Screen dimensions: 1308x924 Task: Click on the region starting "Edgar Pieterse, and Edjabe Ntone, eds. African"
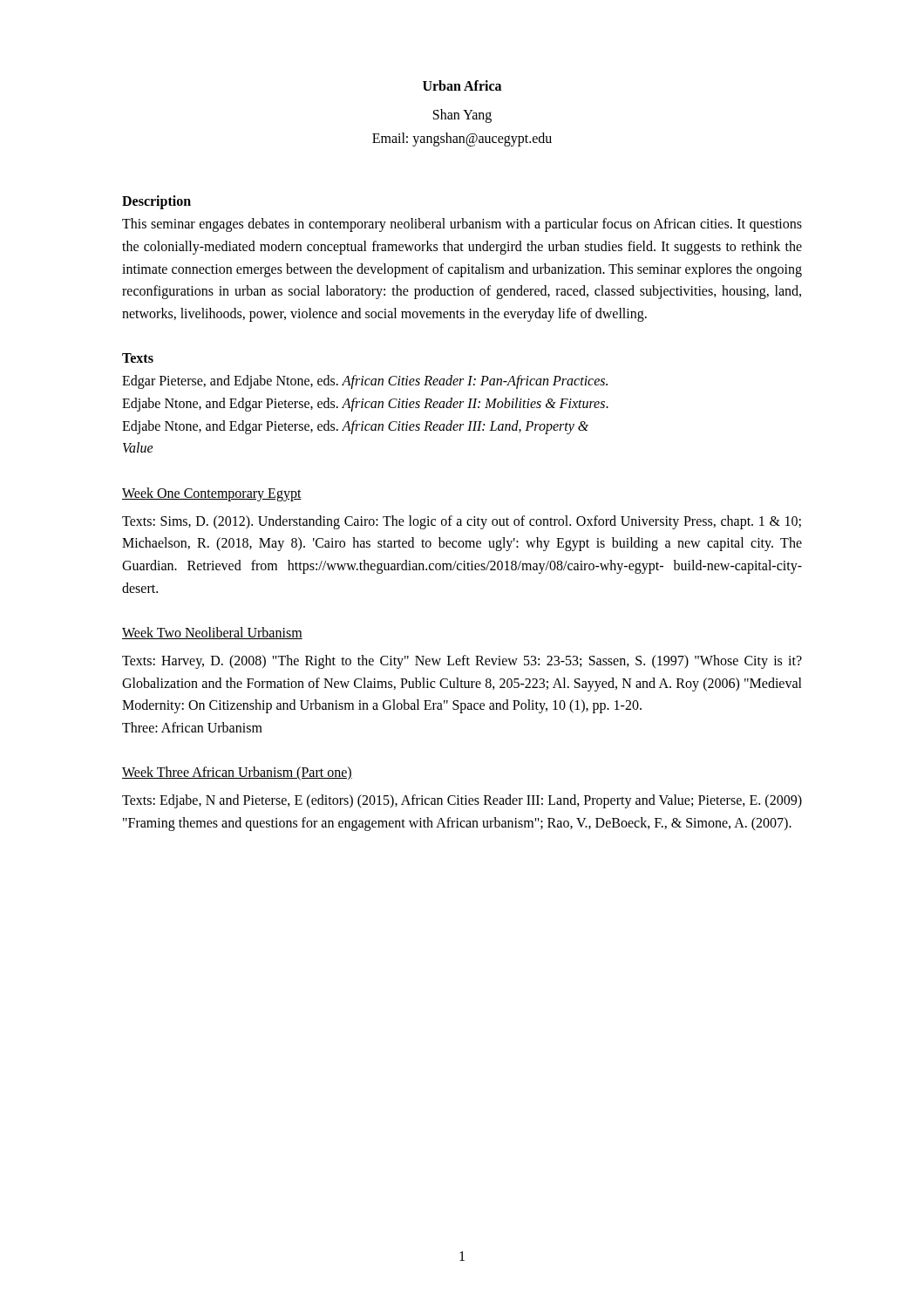tap(365, 414)
